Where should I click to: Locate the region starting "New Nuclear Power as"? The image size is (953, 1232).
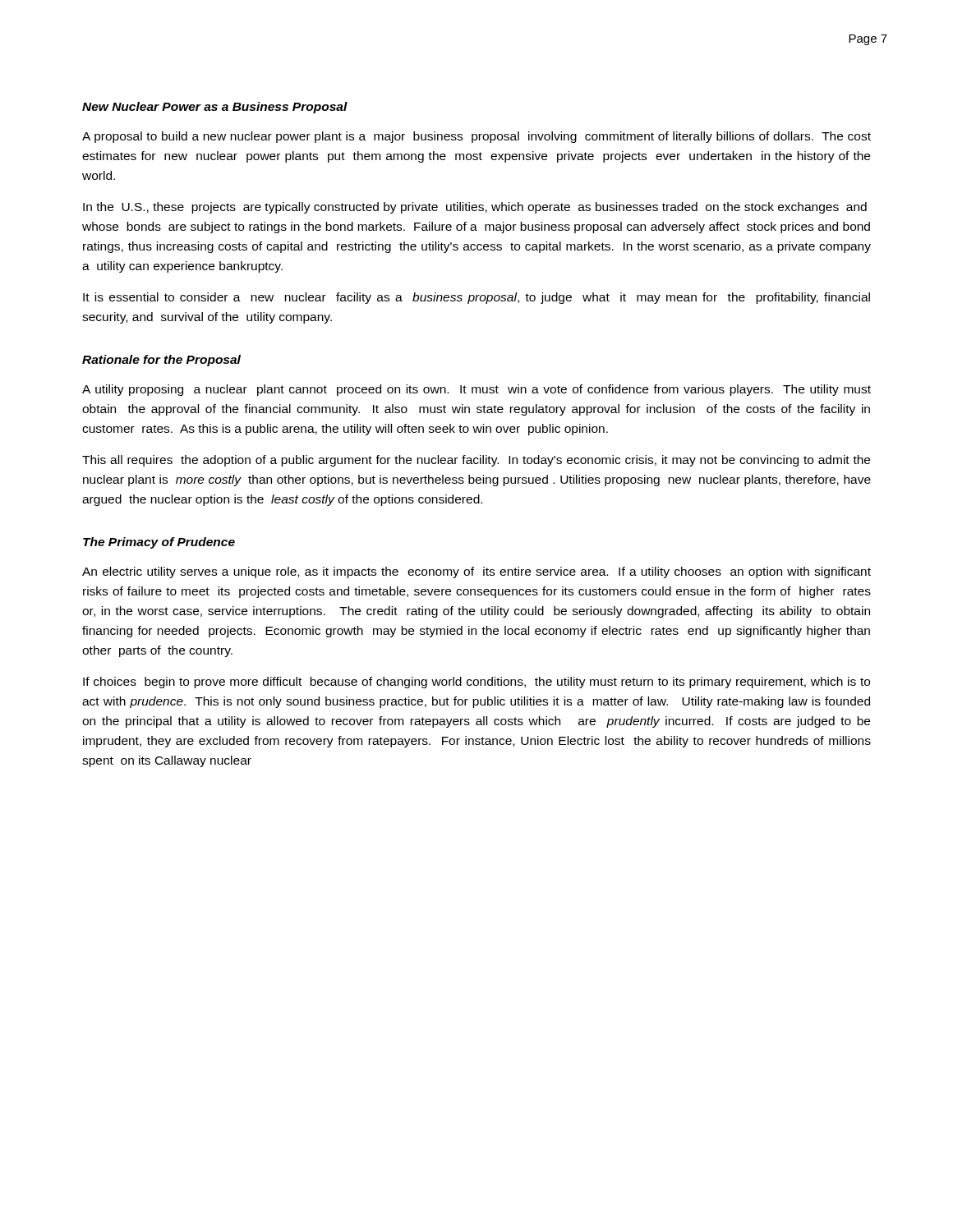pos(215,106)
